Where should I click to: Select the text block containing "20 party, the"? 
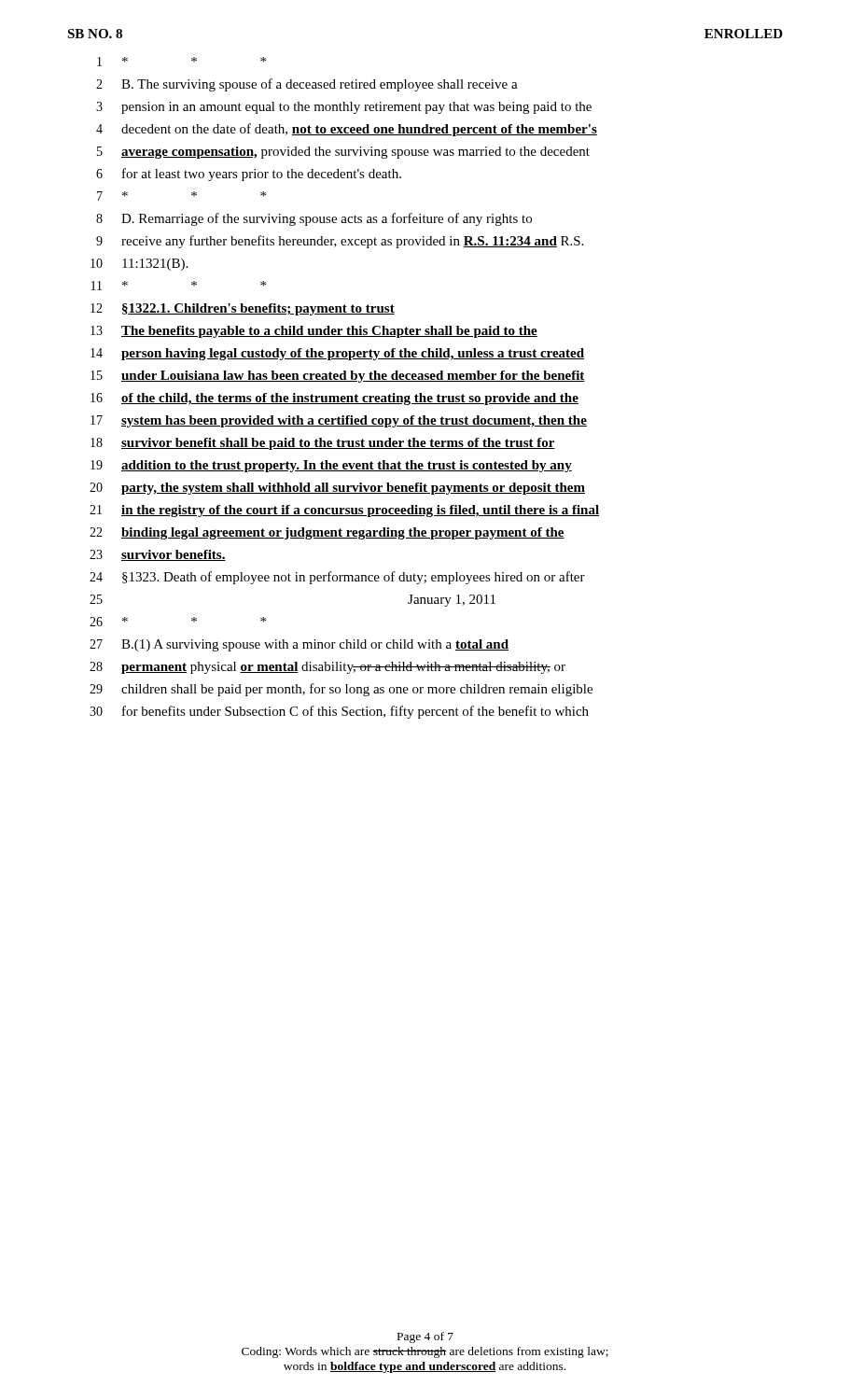[x=425, y=488]
